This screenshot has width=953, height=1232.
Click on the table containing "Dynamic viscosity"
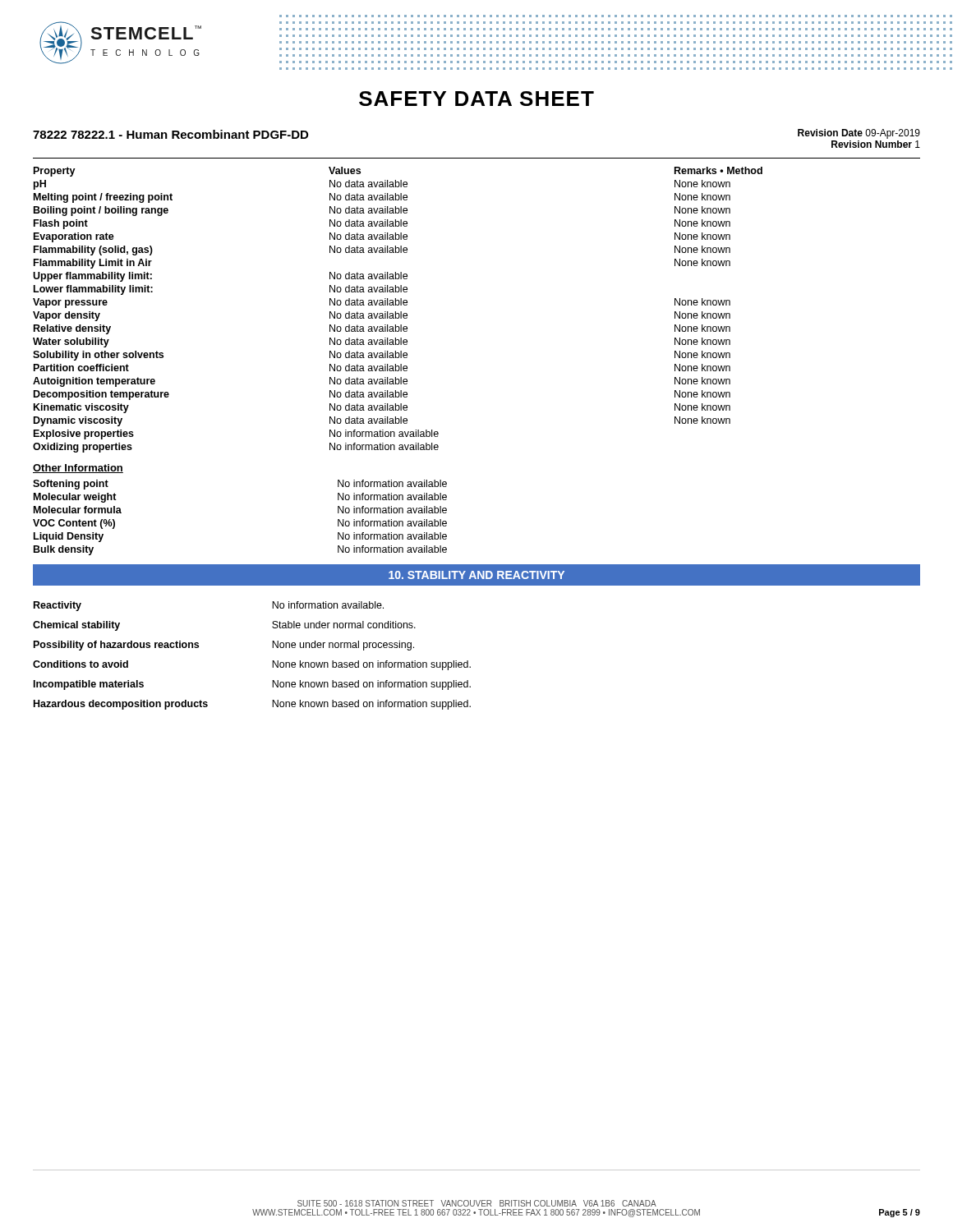click(x=476, y=309)
